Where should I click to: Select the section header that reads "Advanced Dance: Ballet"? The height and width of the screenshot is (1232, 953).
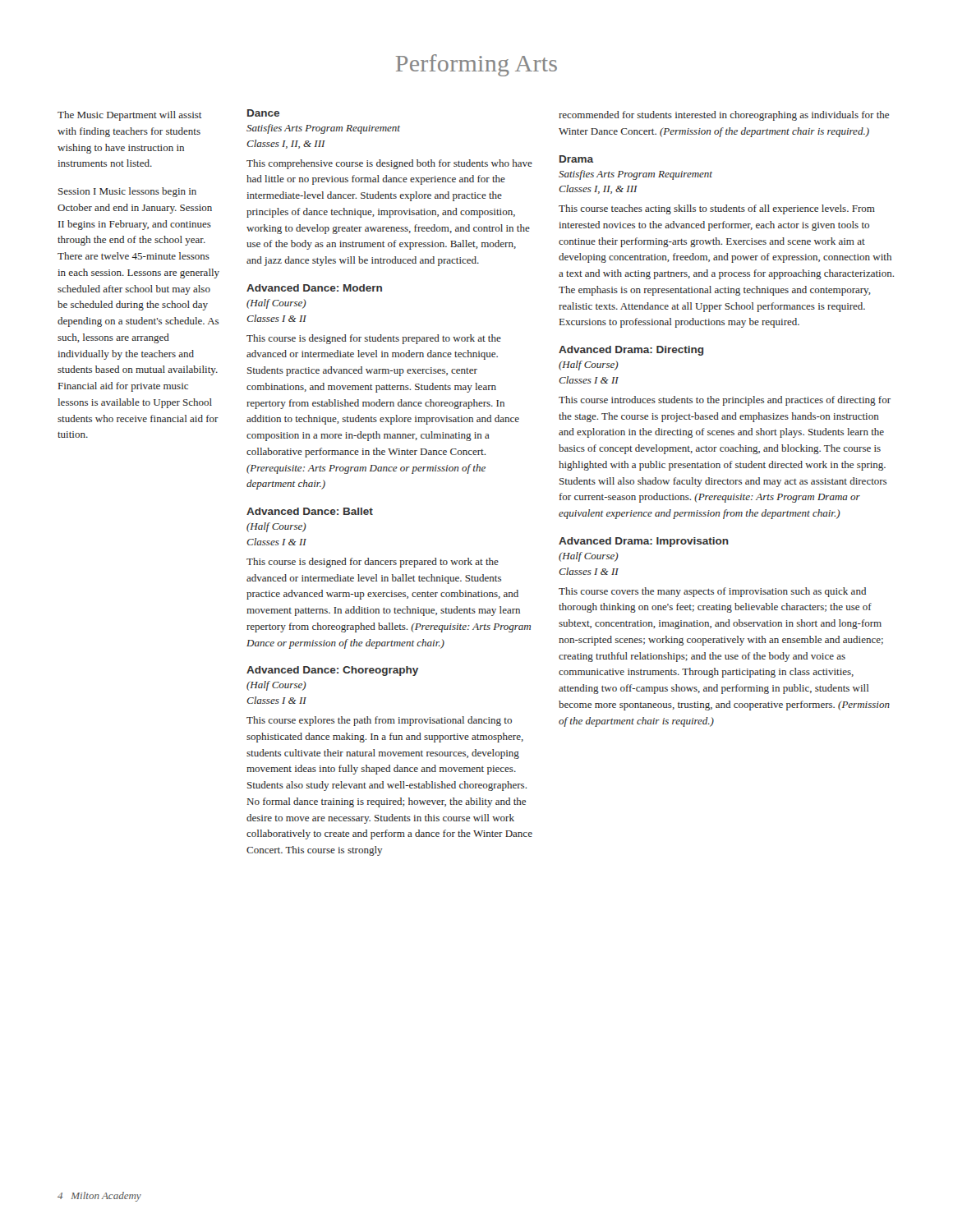coord(310,511)
